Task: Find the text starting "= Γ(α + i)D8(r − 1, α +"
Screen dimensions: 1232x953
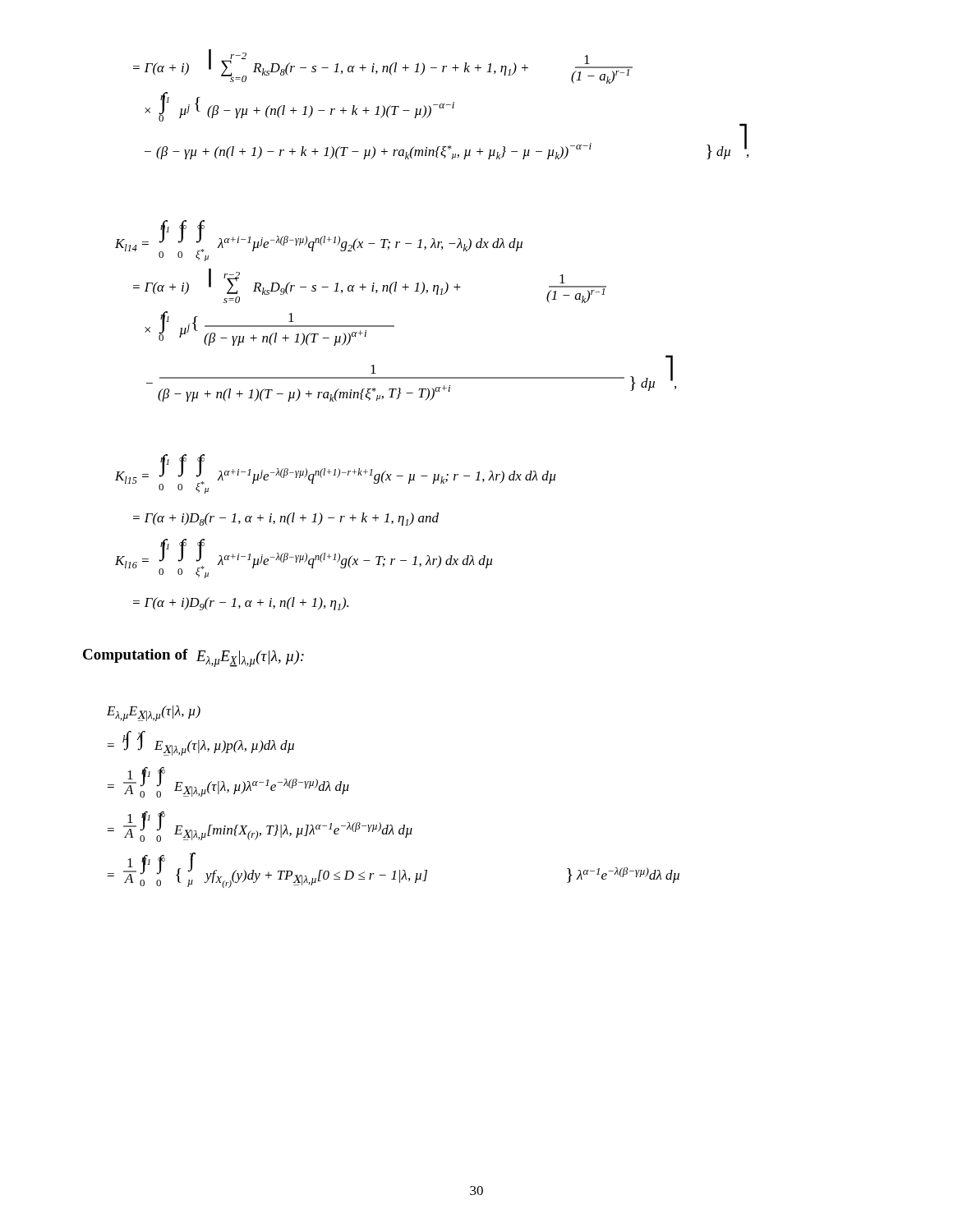Action: pyautogui.click(x=286, y=519)
